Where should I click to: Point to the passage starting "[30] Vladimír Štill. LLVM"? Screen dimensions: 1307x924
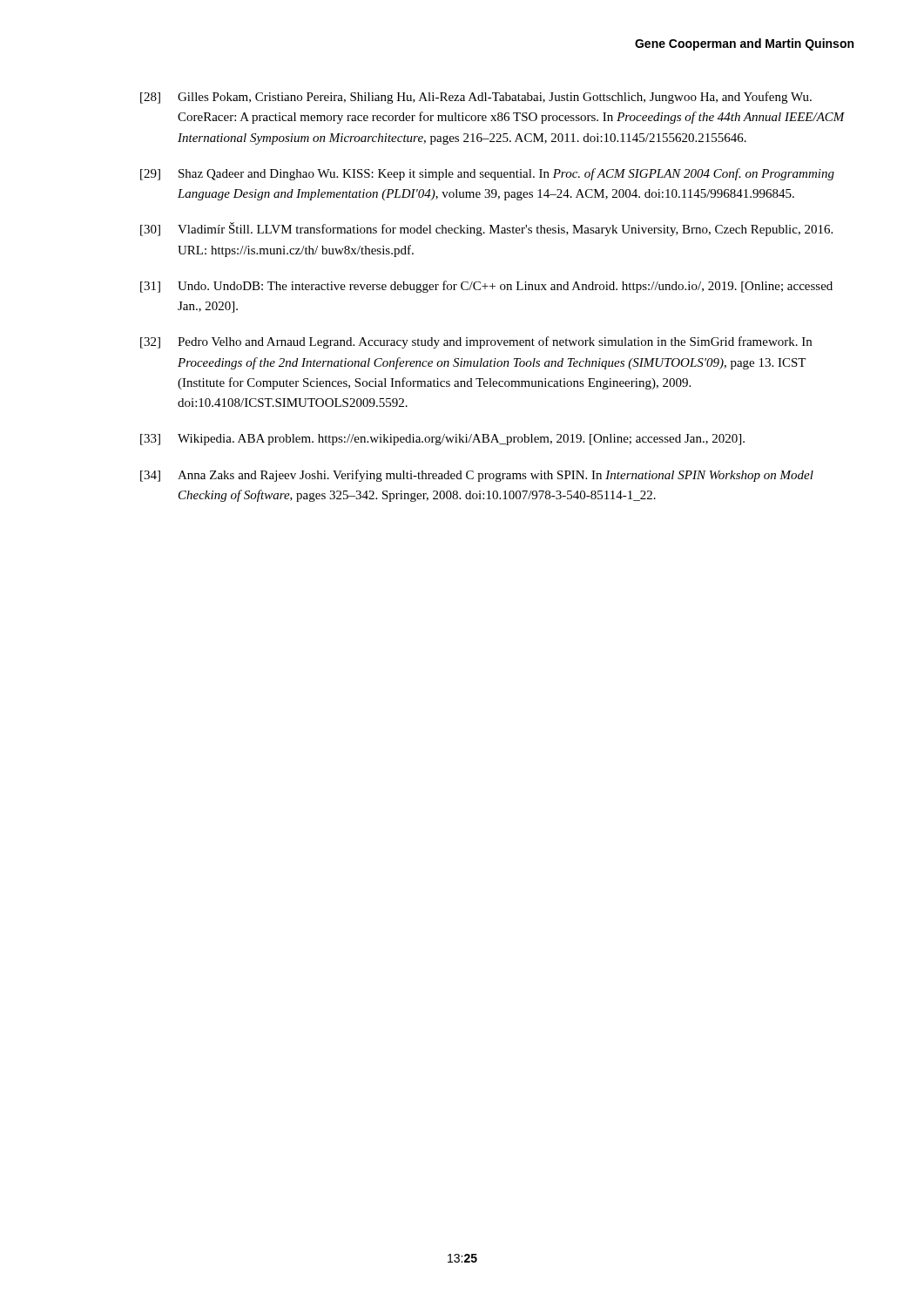[x=497, y=240]
